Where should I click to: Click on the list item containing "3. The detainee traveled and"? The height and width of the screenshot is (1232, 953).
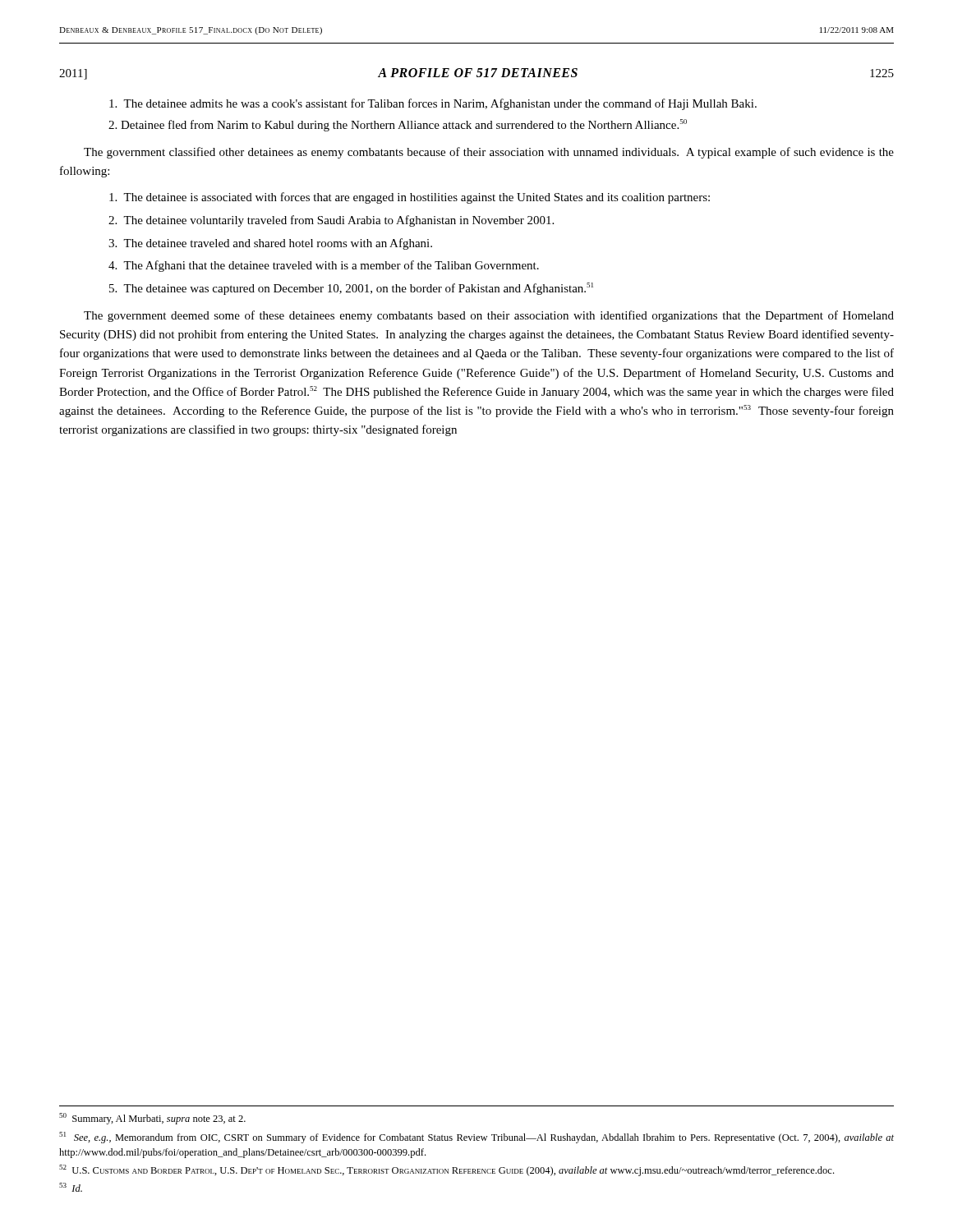tap(271, 243)
